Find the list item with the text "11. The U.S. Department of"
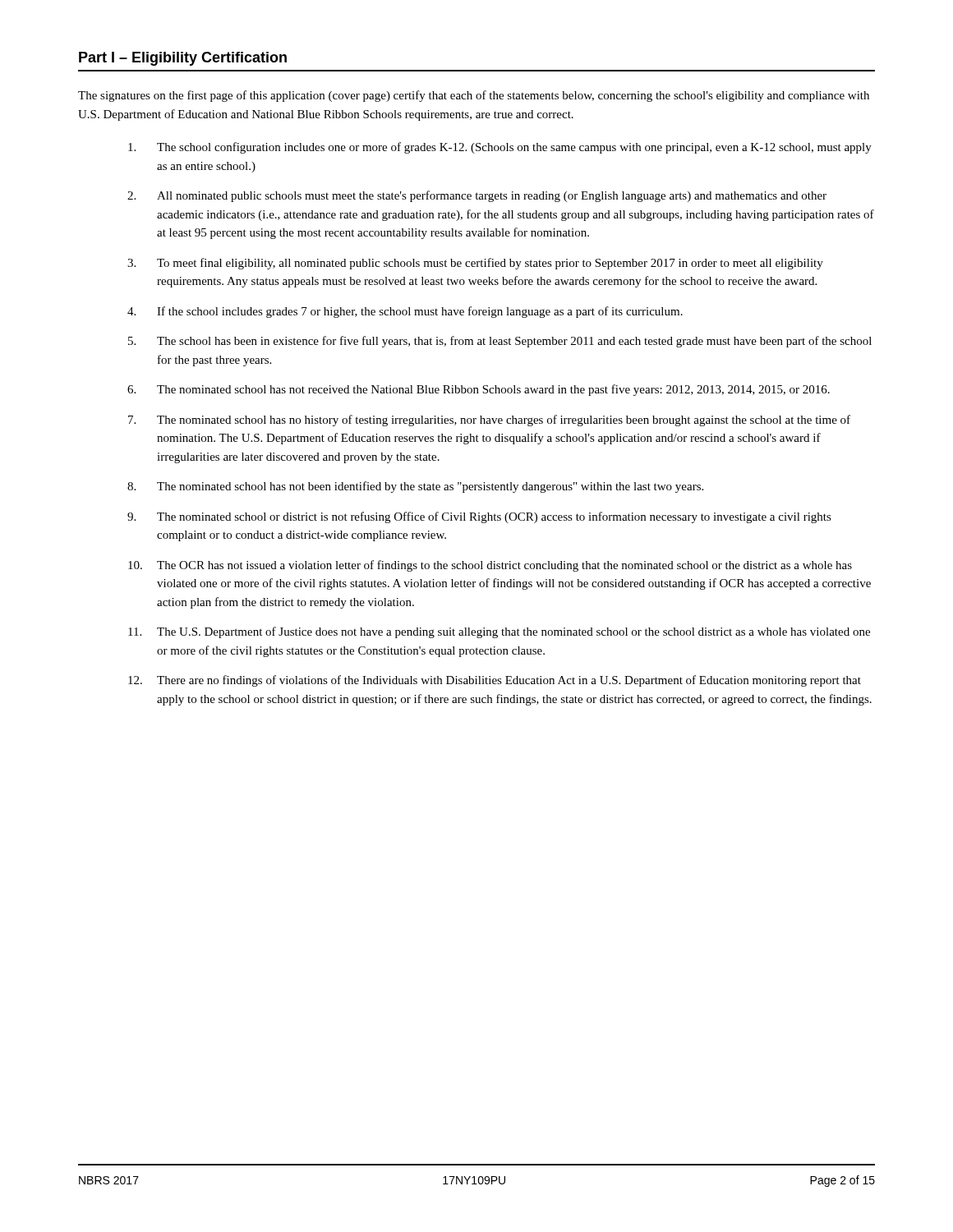Screen dimensions: 1232x953 (x=501, y=641)
